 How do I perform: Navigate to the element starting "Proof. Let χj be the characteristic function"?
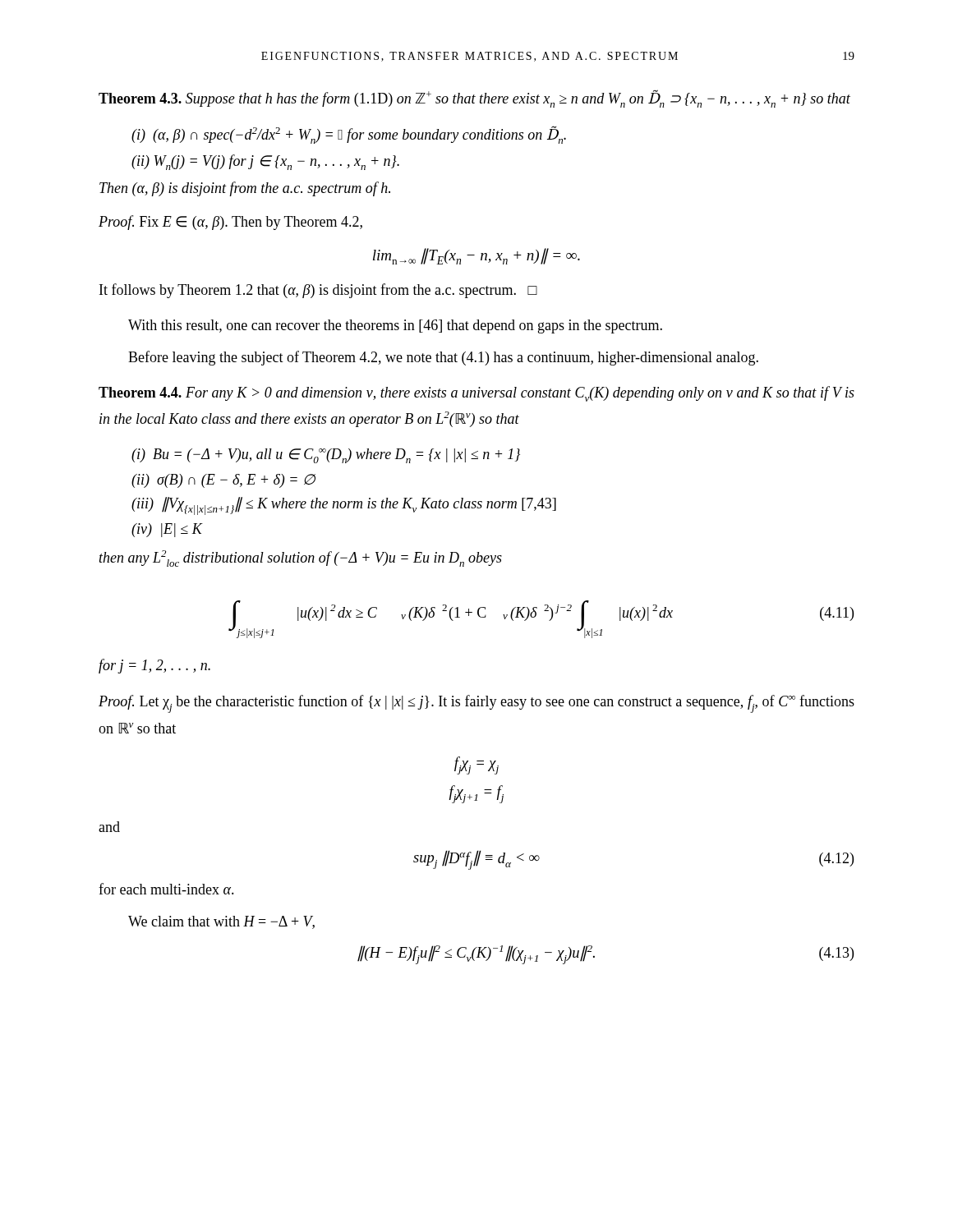coord(476,714)
